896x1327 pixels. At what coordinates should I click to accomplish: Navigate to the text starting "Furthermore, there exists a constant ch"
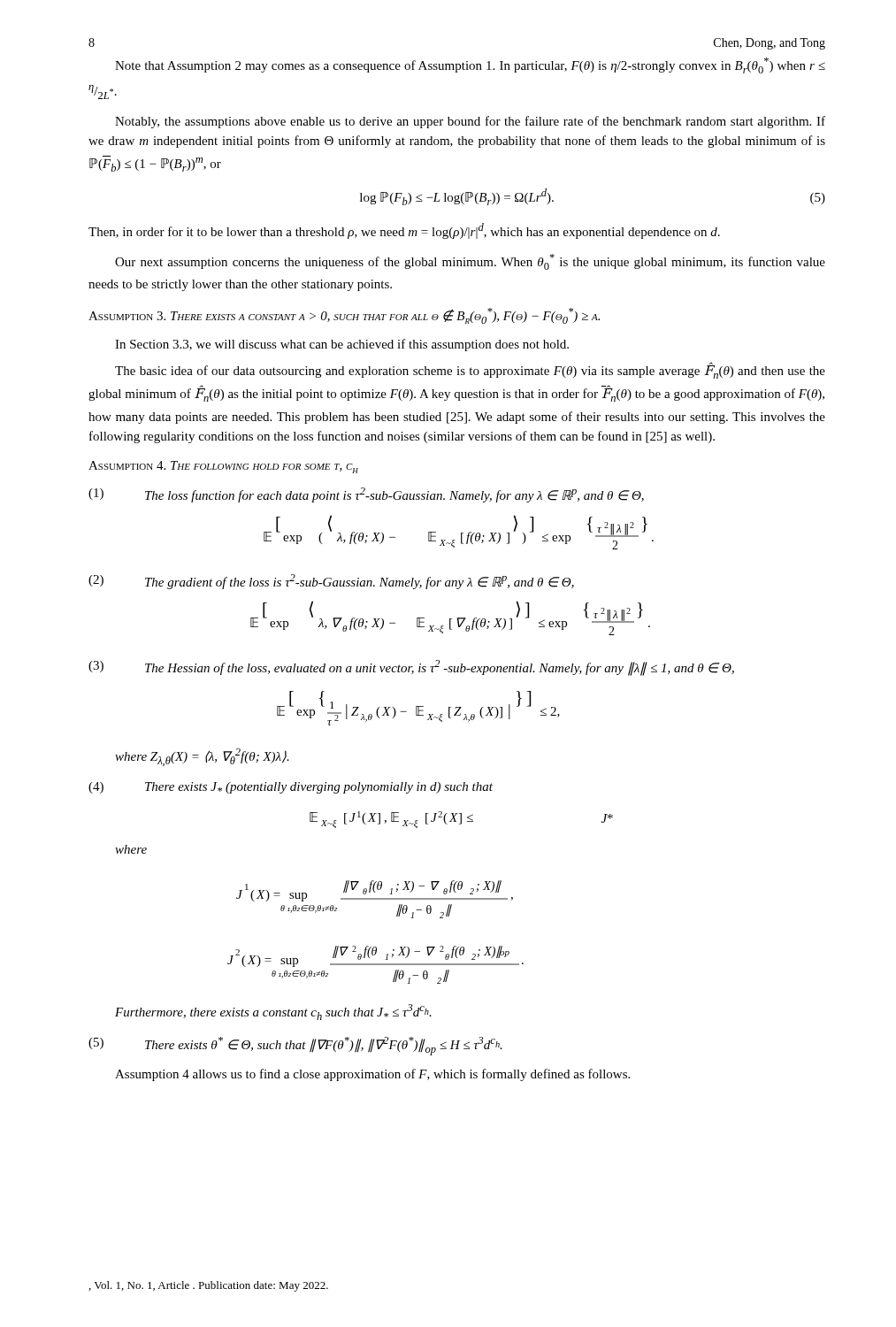273,1012
